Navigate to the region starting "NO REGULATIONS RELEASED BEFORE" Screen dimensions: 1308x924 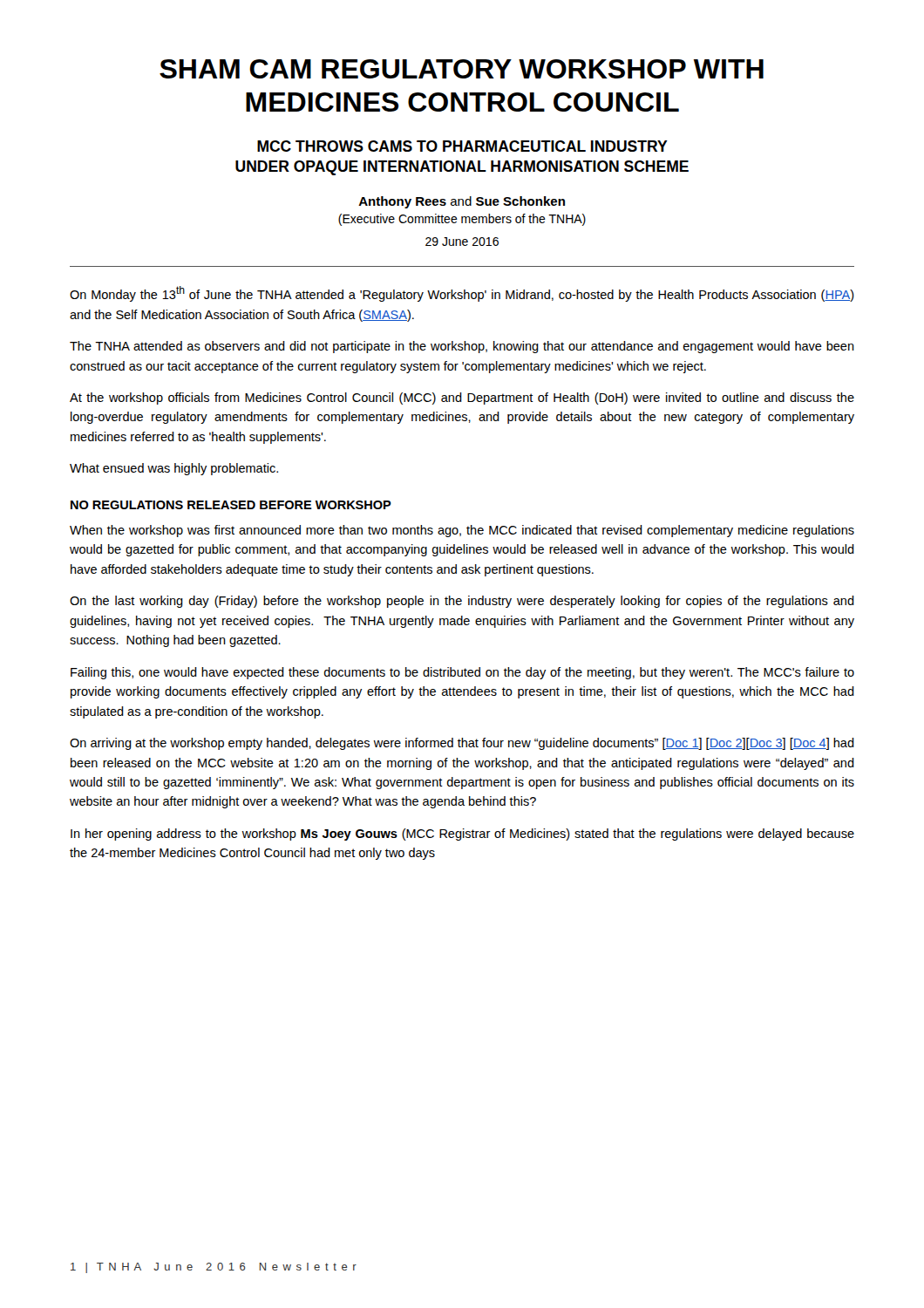[230, 505]
